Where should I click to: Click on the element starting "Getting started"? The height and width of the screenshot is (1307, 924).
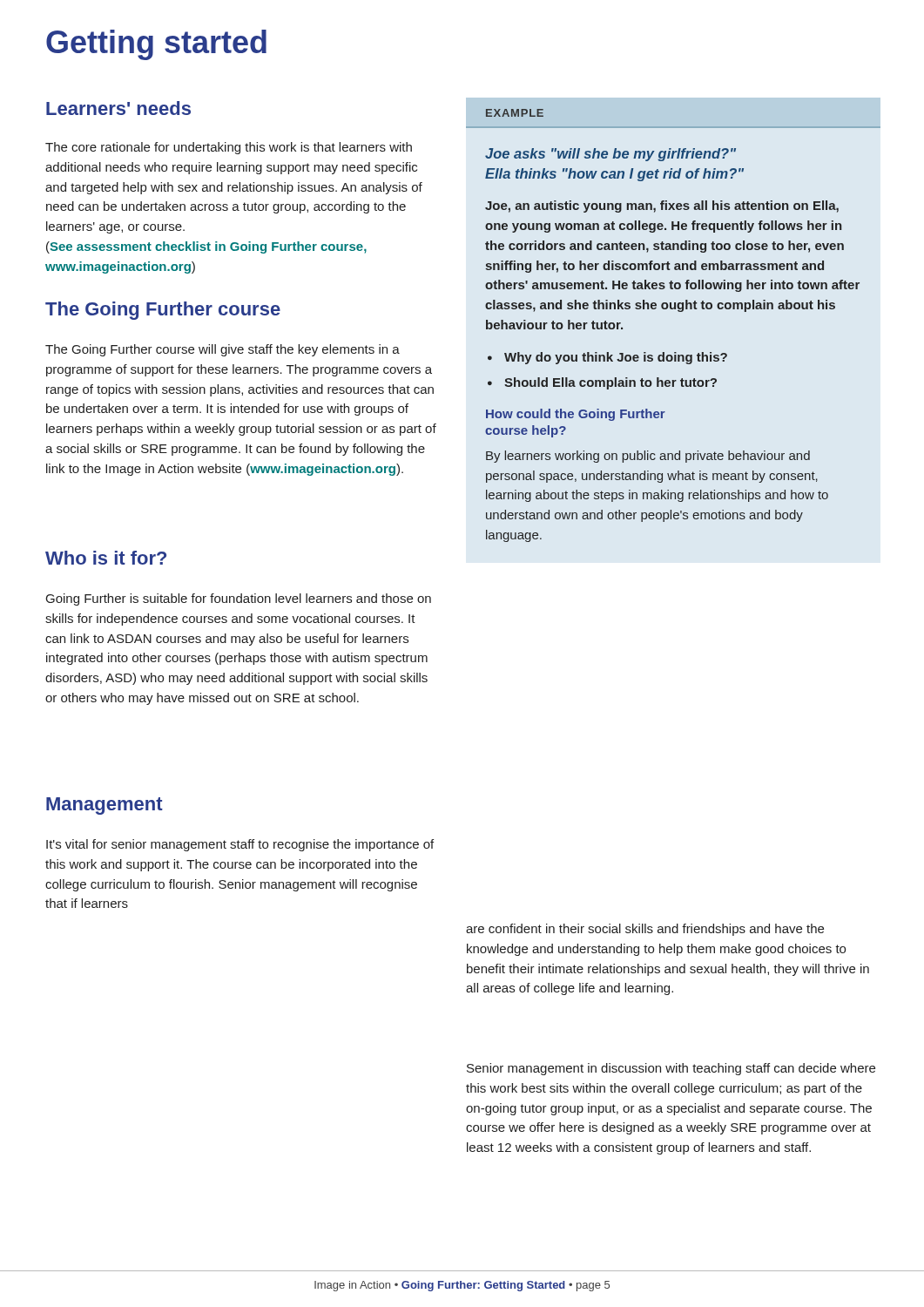pos(157,42)
